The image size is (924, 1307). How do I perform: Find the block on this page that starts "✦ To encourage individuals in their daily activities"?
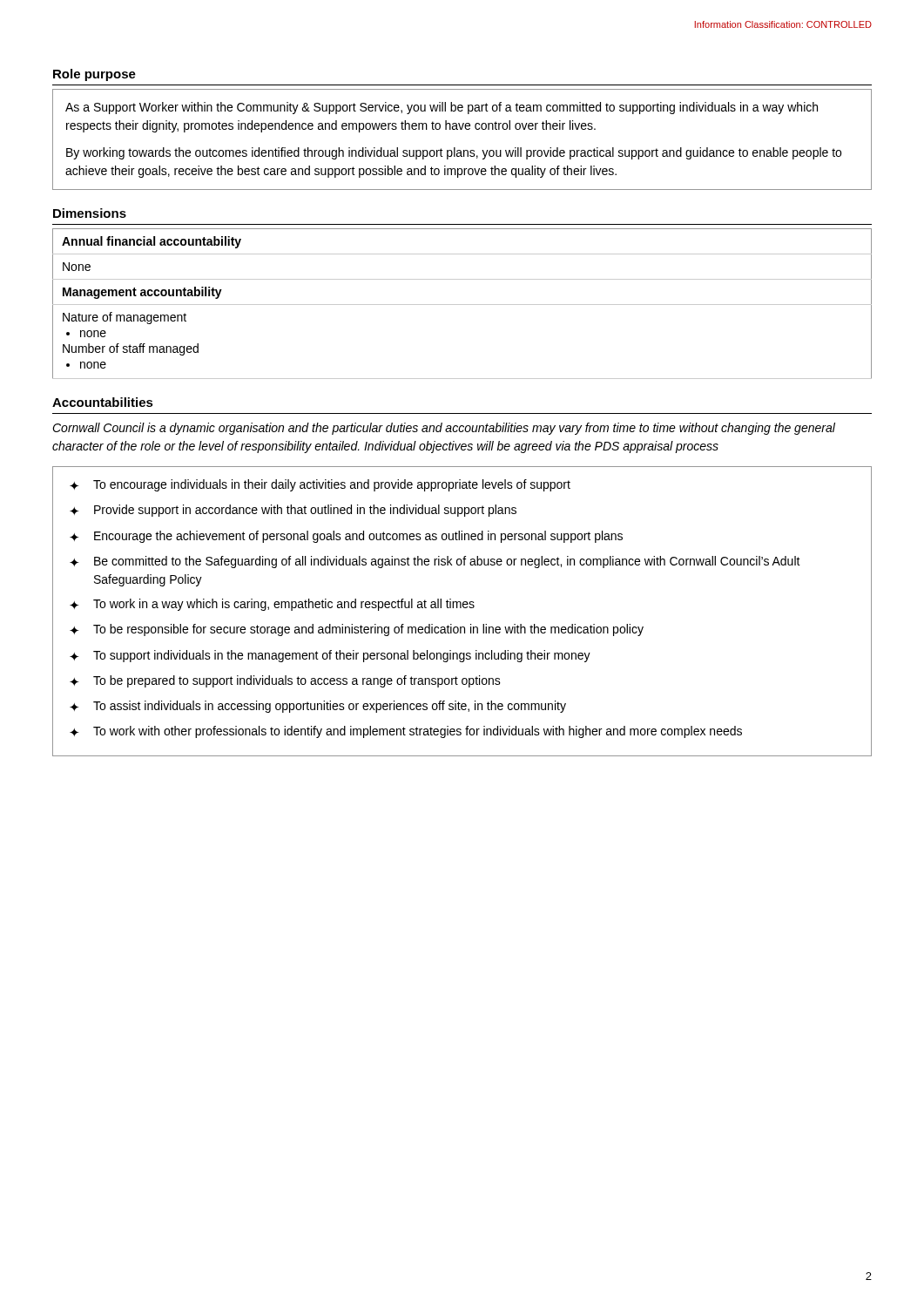[x=320, y=486]
